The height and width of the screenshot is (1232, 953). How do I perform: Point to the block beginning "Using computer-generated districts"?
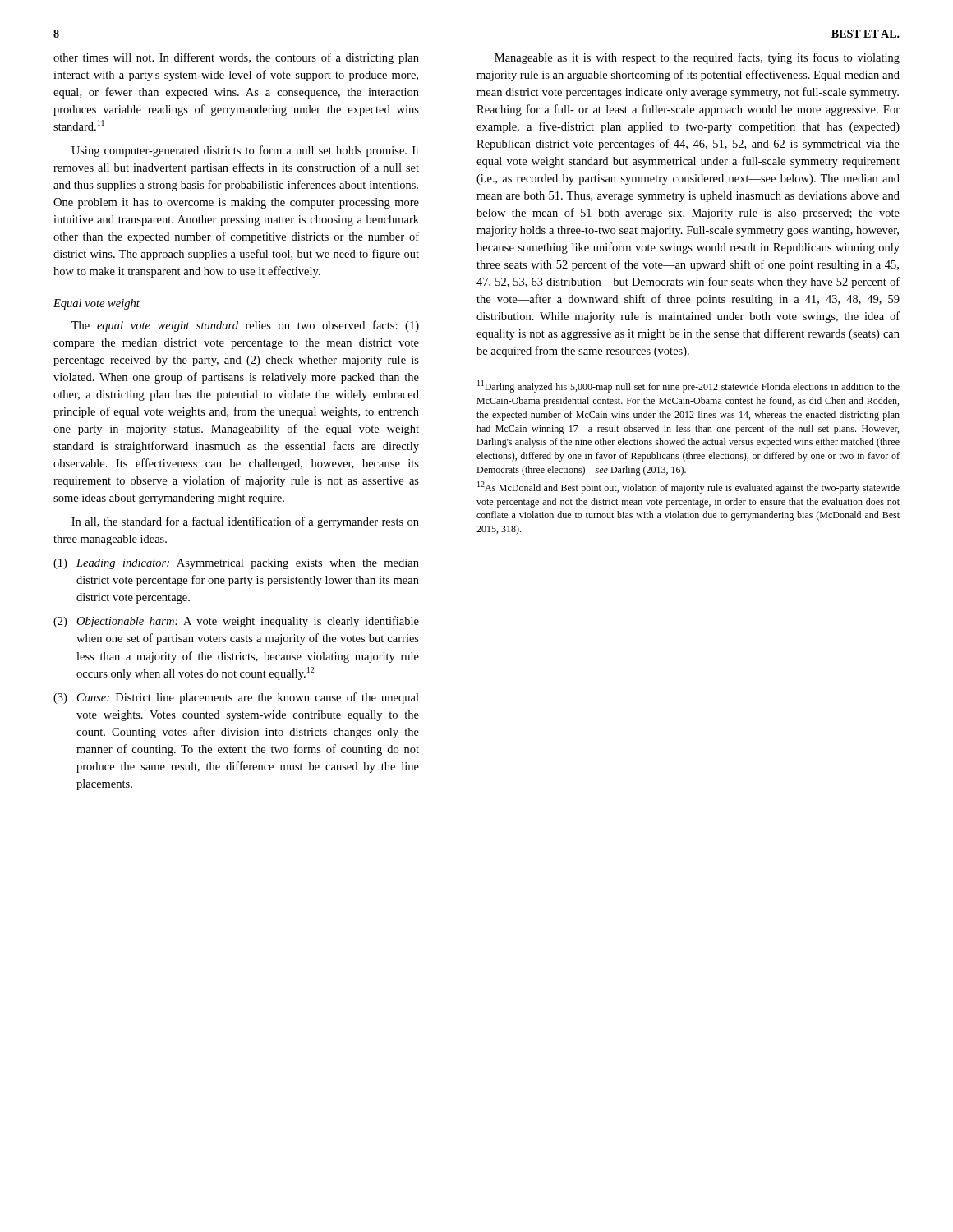click(x=236, y=211)
